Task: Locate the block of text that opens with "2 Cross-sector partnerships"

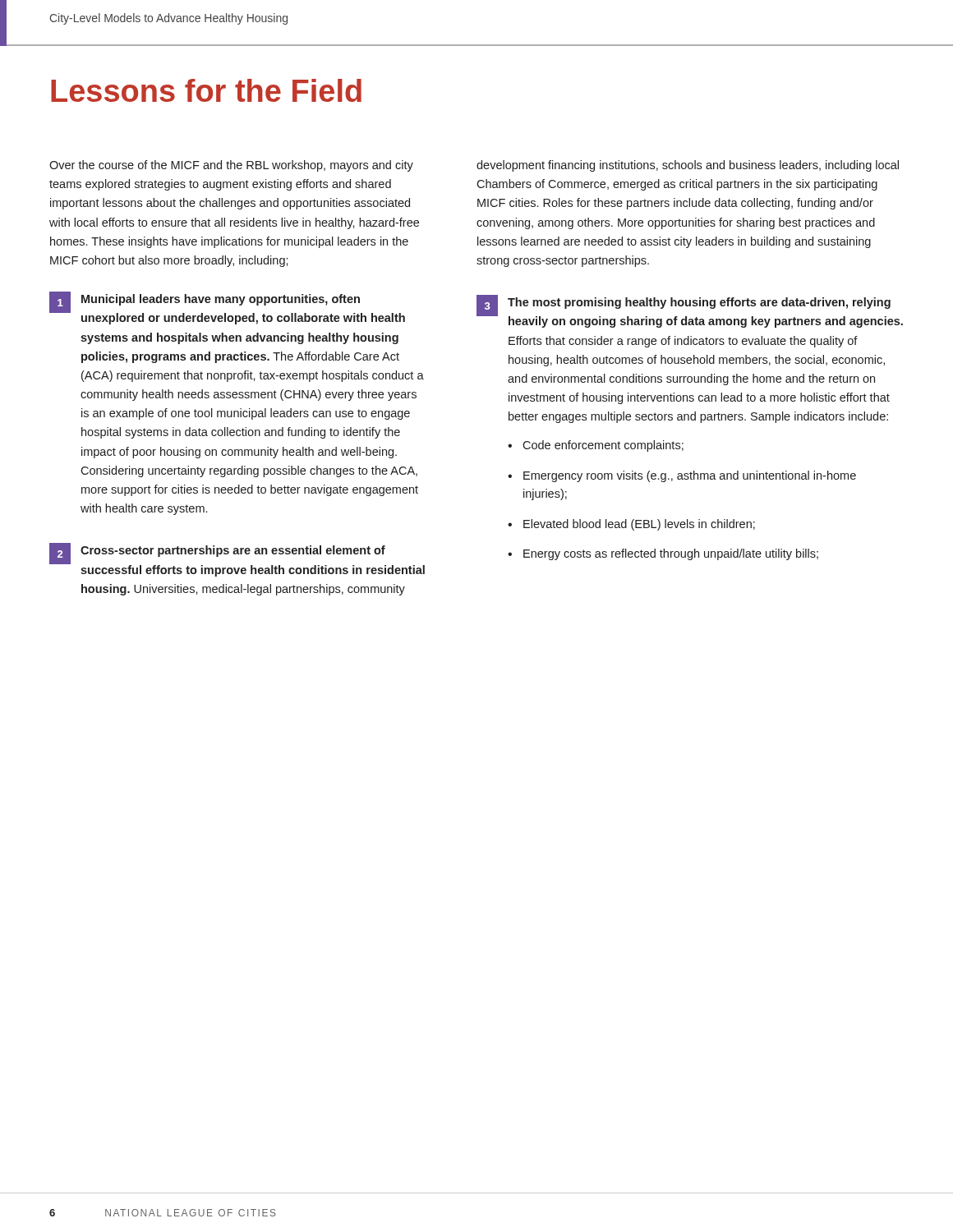Action: [x=238, y=570]
